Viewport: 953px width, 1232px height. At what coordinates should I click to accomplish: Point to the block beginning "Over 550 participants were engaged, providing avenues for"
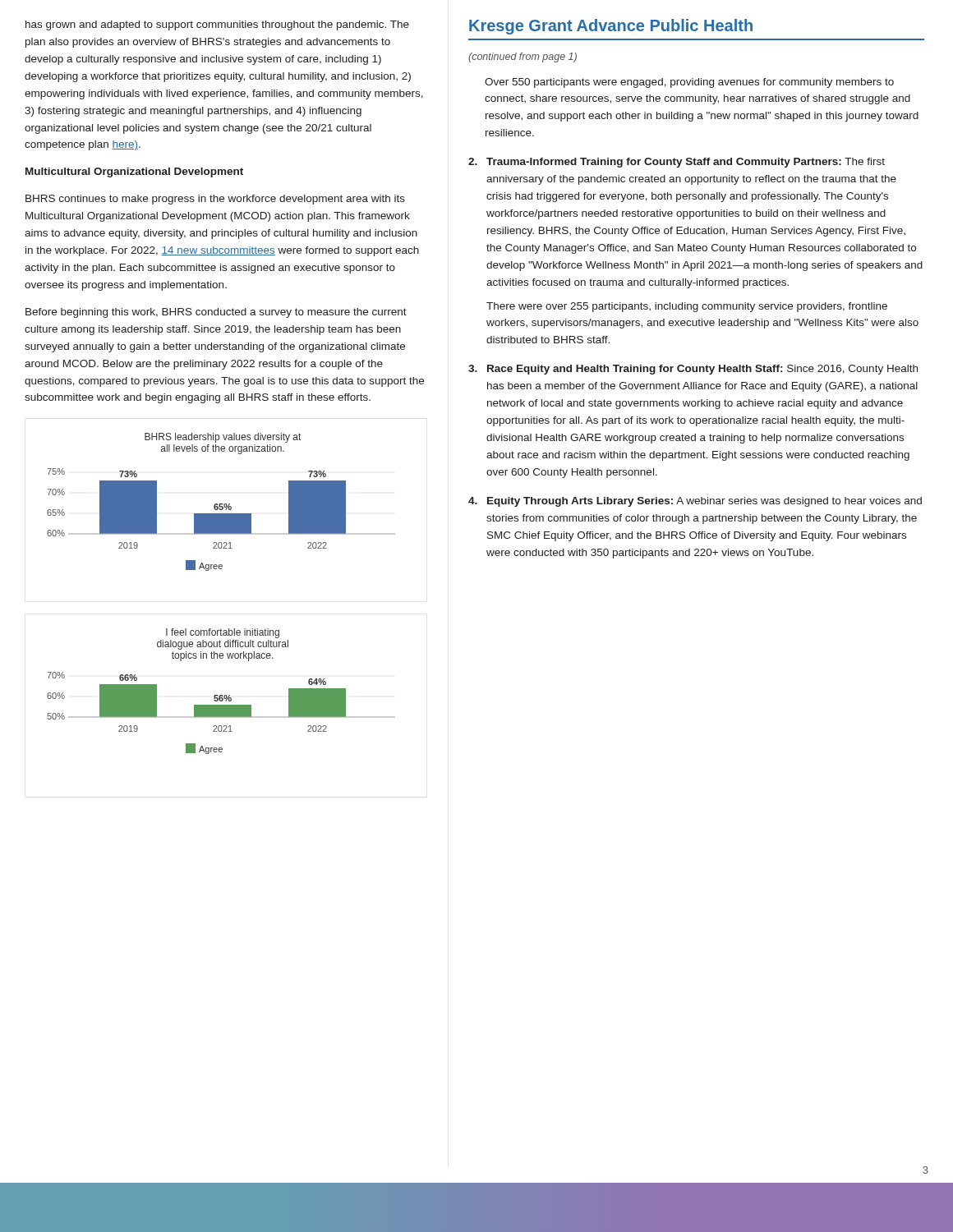coord(696,108)
